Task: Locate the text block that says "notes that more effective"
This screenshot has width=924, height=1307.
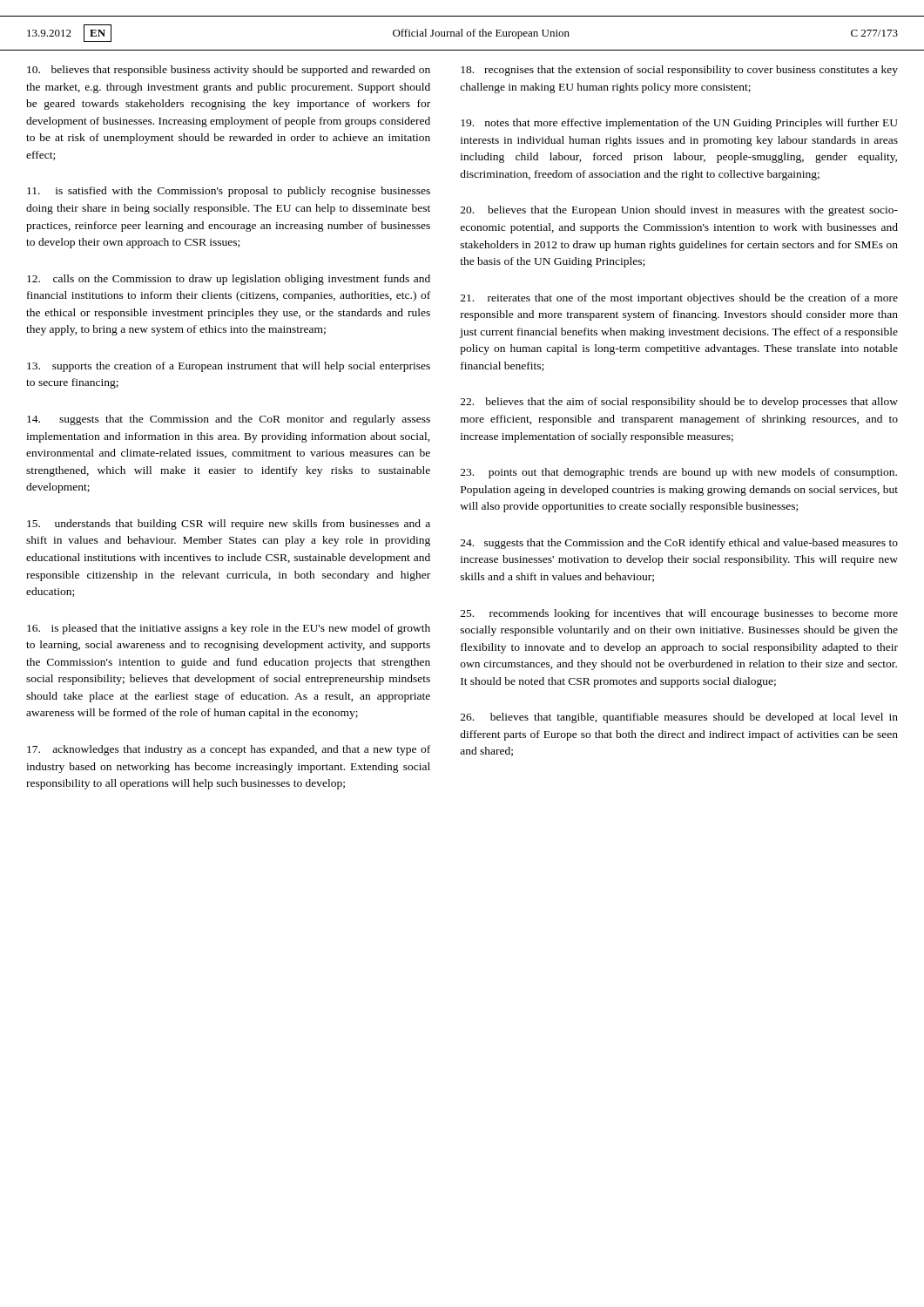Action: (679, 148)
